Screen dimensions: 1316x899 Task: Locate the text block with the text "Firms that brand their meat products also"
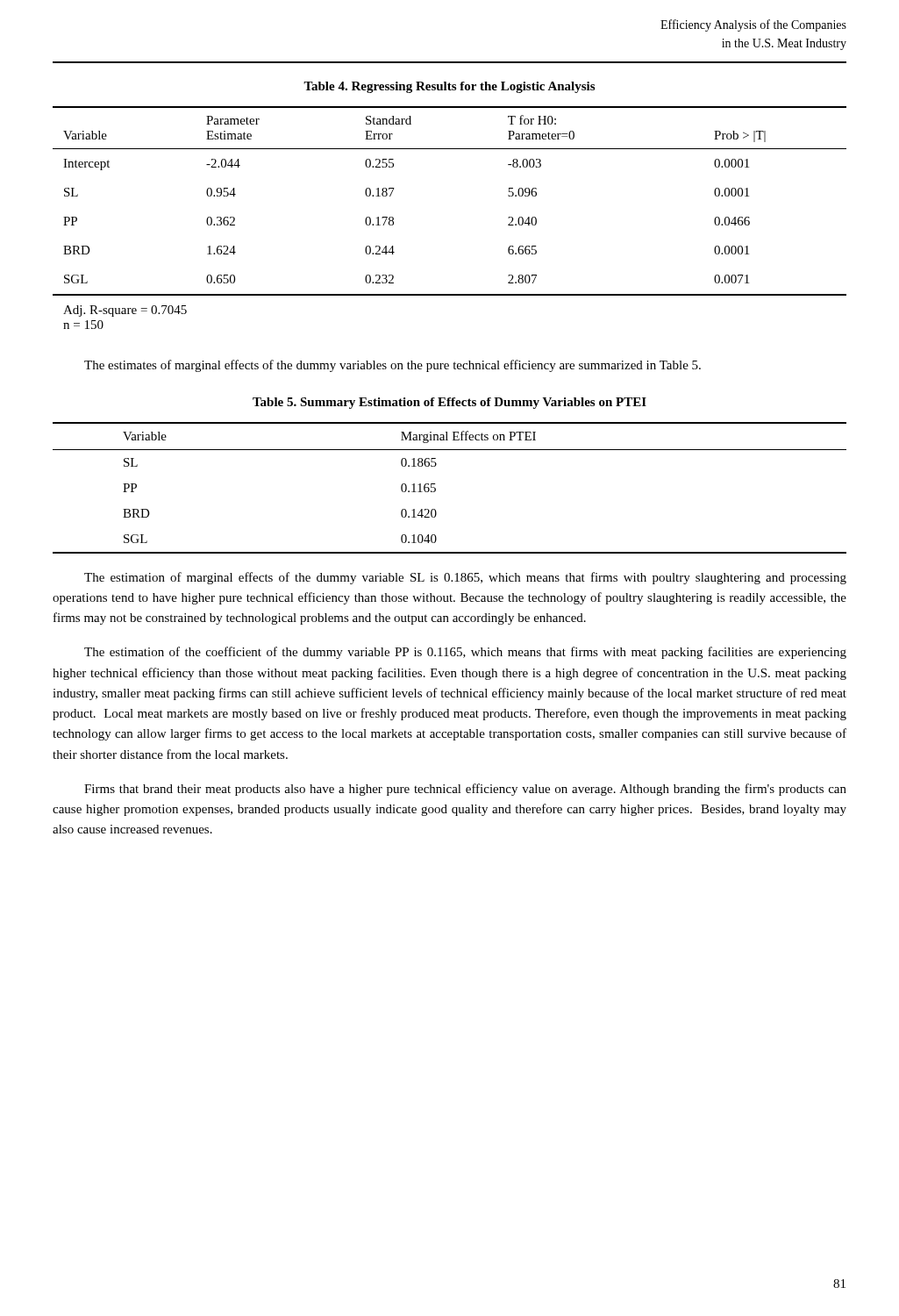[450, 809]
